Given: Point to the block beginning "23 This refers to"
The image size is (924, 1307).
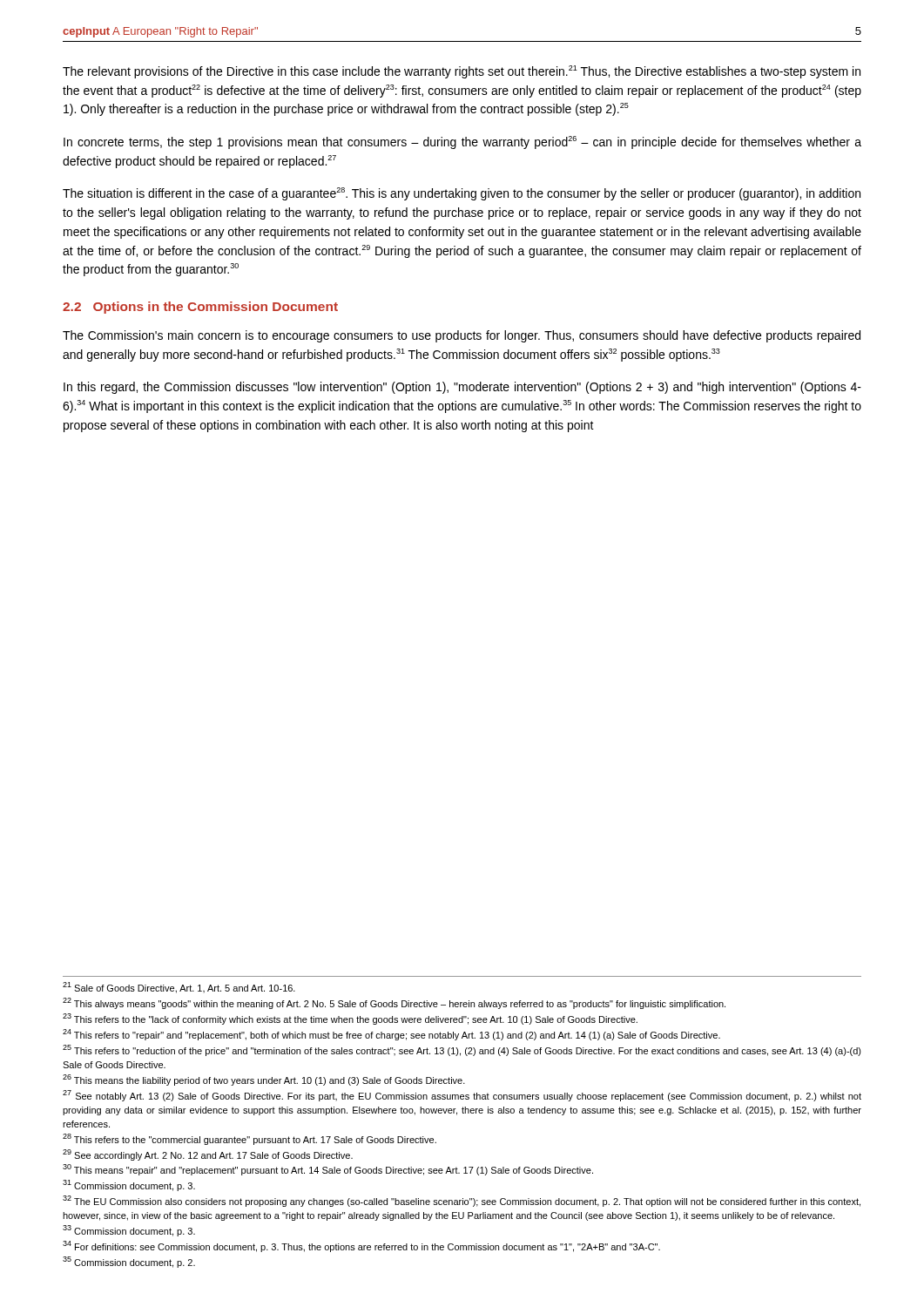Looking at the screenshot, I should tap(350, 1019).
